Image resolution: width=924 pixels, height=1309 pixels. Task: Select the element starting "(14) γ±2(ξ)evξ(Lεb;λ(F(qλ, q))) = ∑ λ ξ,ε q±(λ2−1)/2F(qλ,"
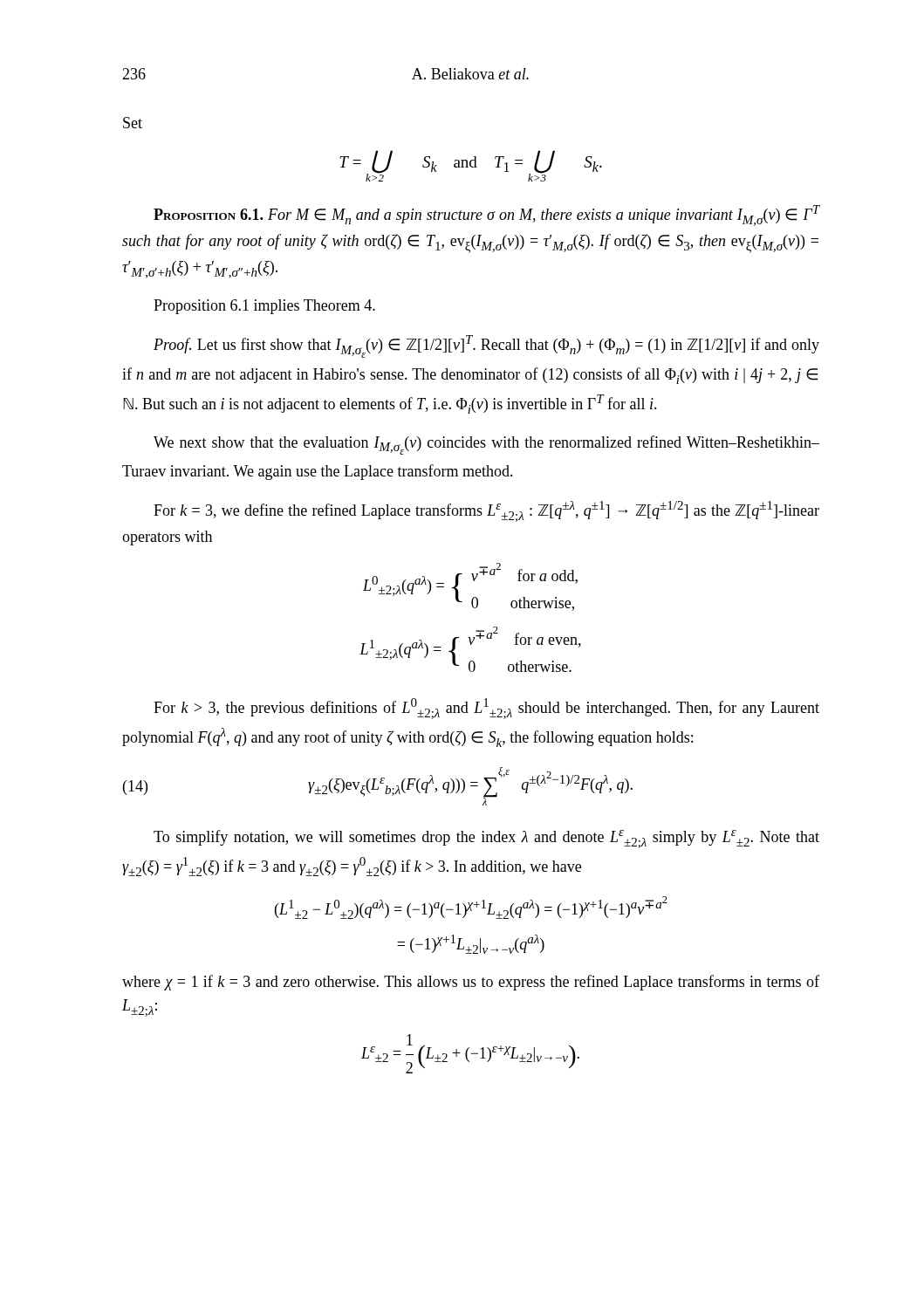click(378, 786)
